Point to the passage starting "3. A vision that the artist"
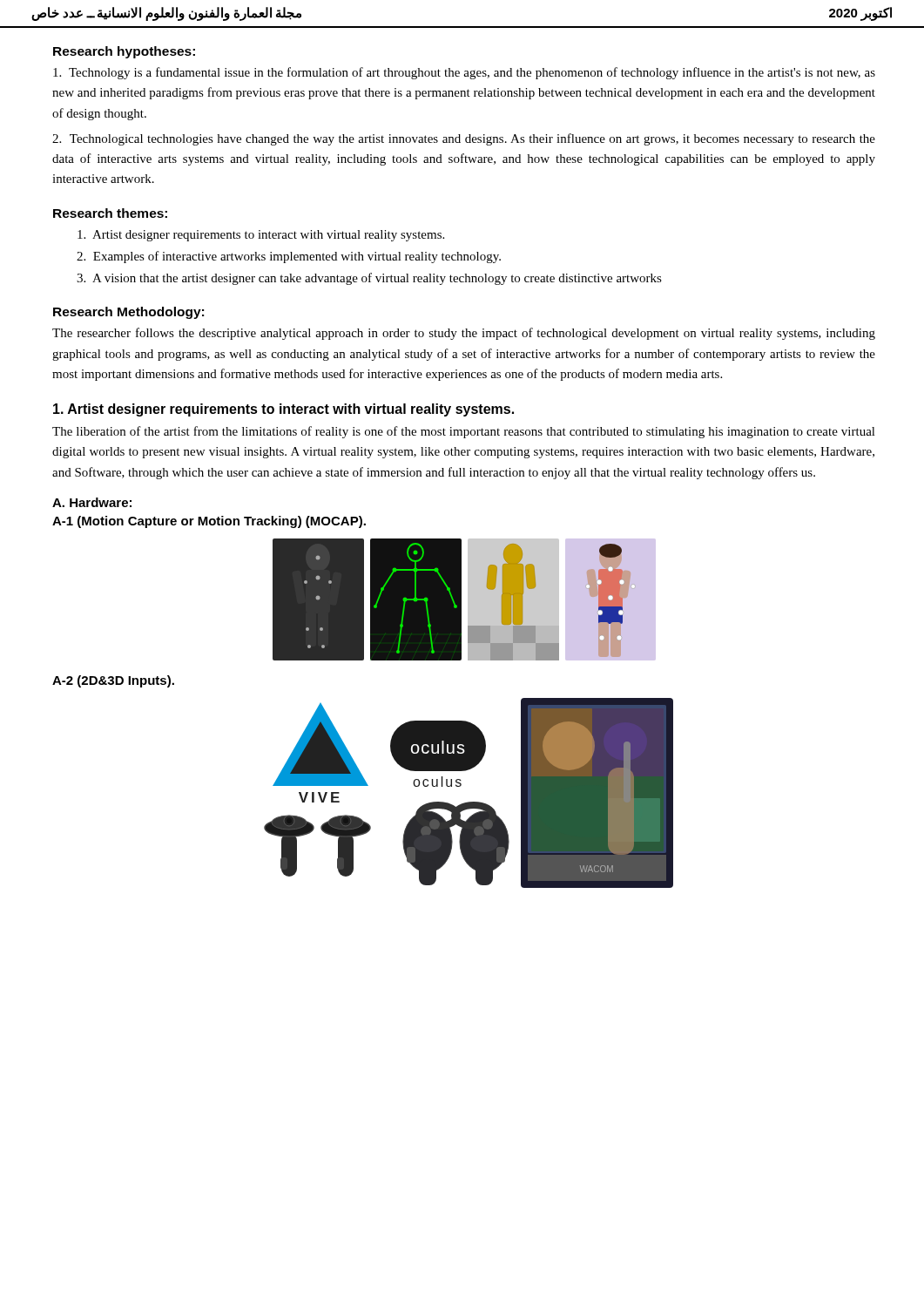The height and width of the screenshot is (1307, 924). [476, 278]
